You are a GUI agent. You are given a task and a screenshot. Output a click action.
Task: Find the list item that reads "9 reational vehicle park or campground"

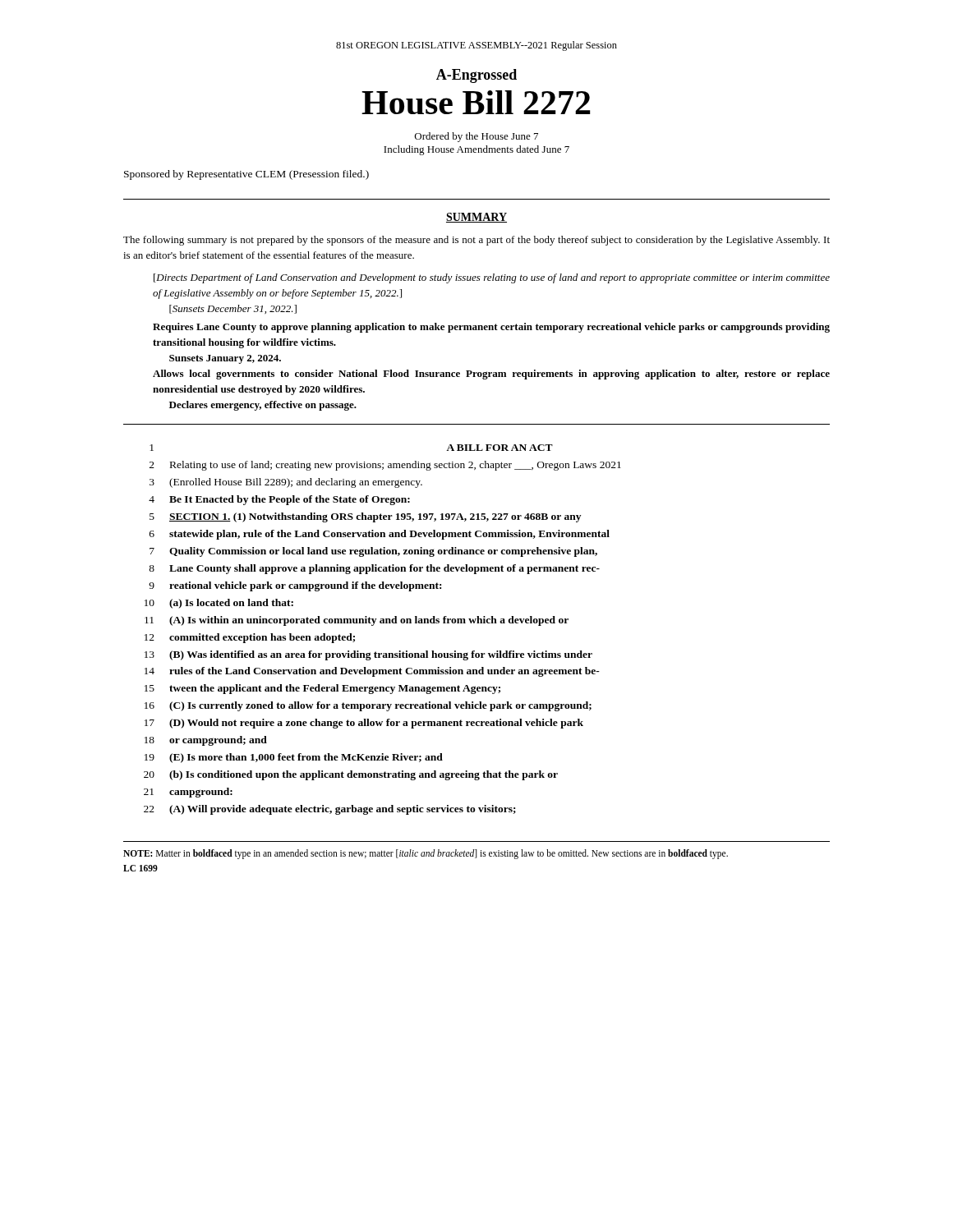click(x=295, y=586)
